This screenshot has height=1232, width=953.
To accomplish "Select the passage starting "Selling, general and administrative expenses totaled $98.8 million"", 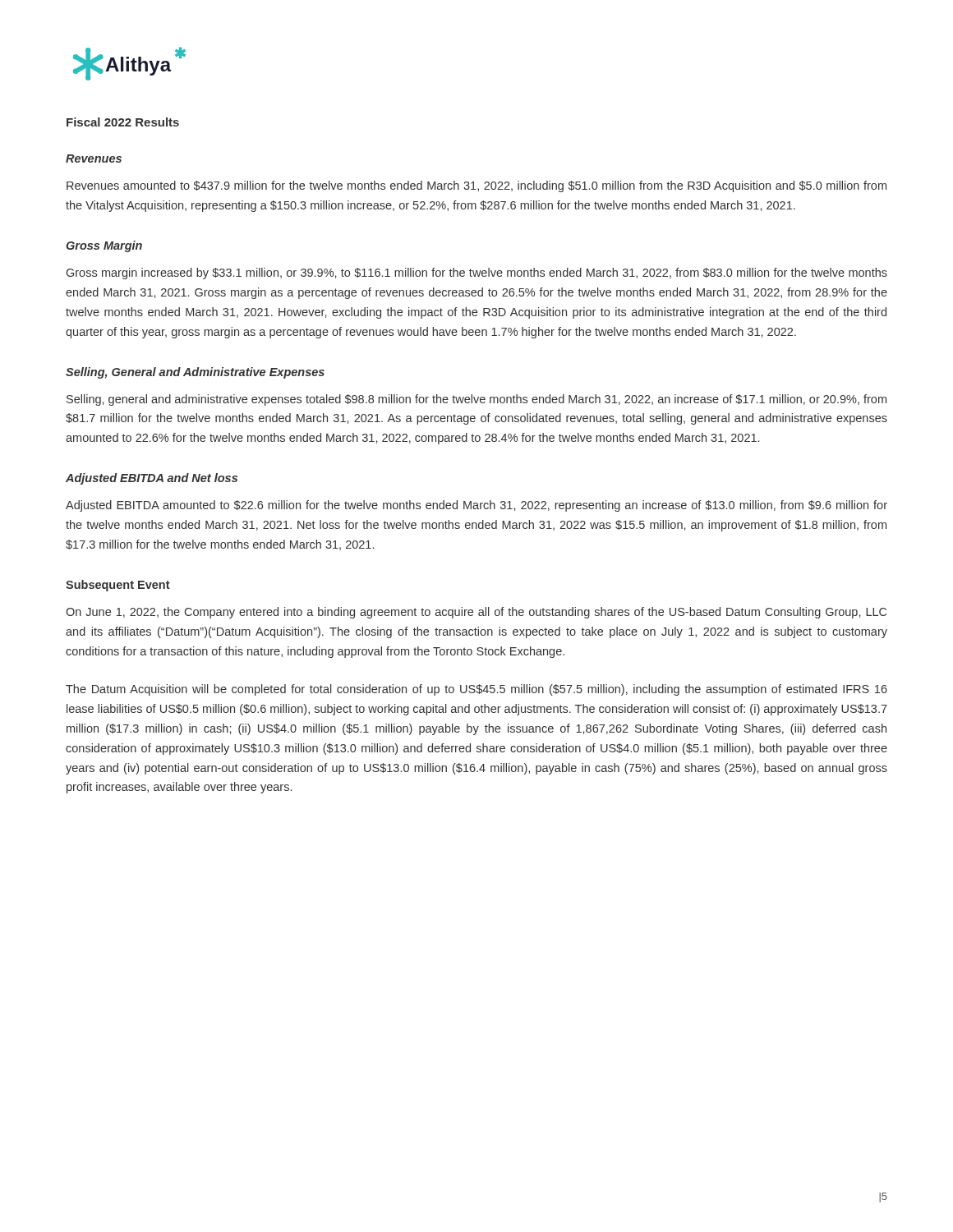I will tap(476, 418).
